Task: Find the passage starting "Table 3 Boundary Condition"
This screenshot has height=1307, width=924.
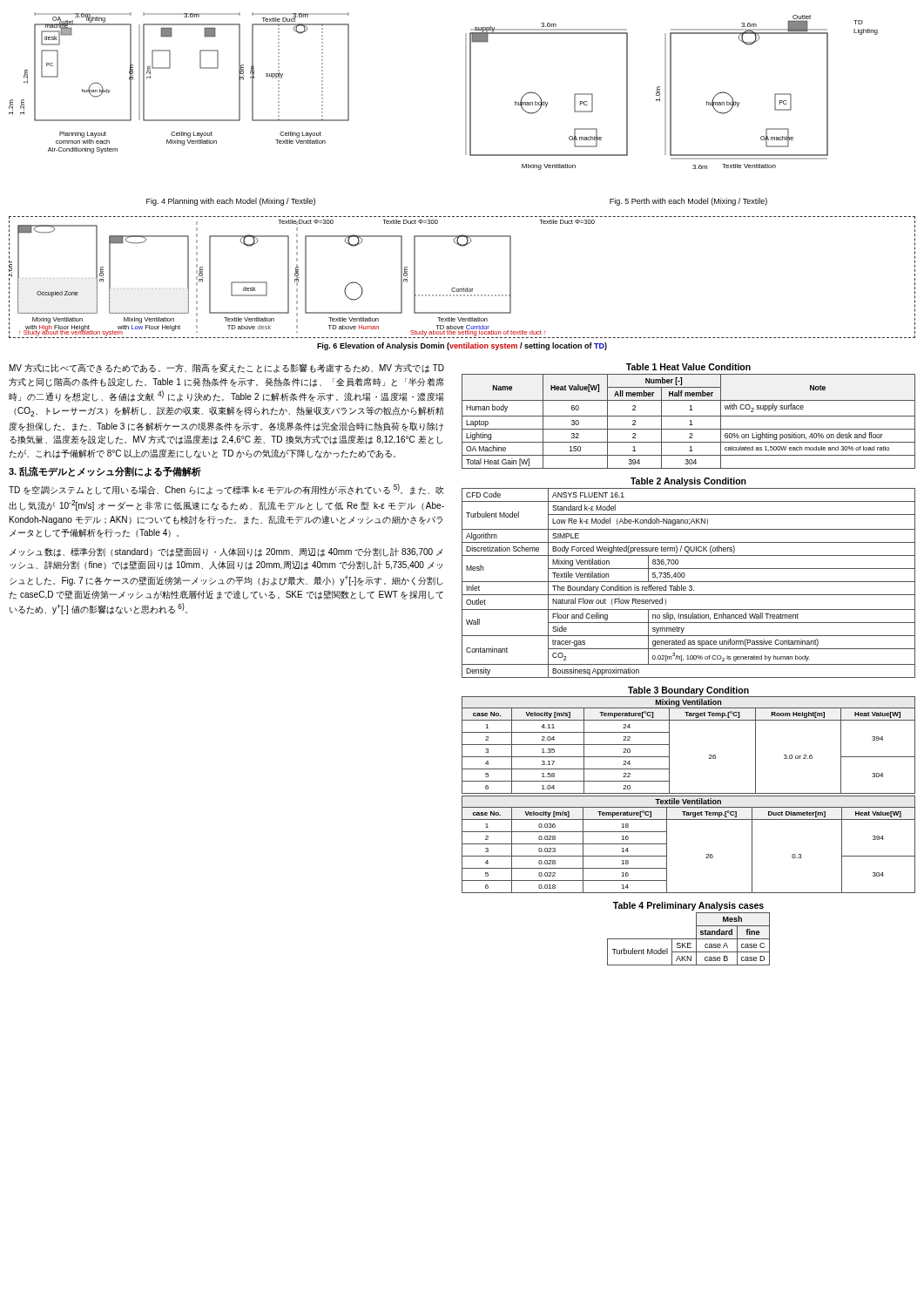Action: pos(688,690)
